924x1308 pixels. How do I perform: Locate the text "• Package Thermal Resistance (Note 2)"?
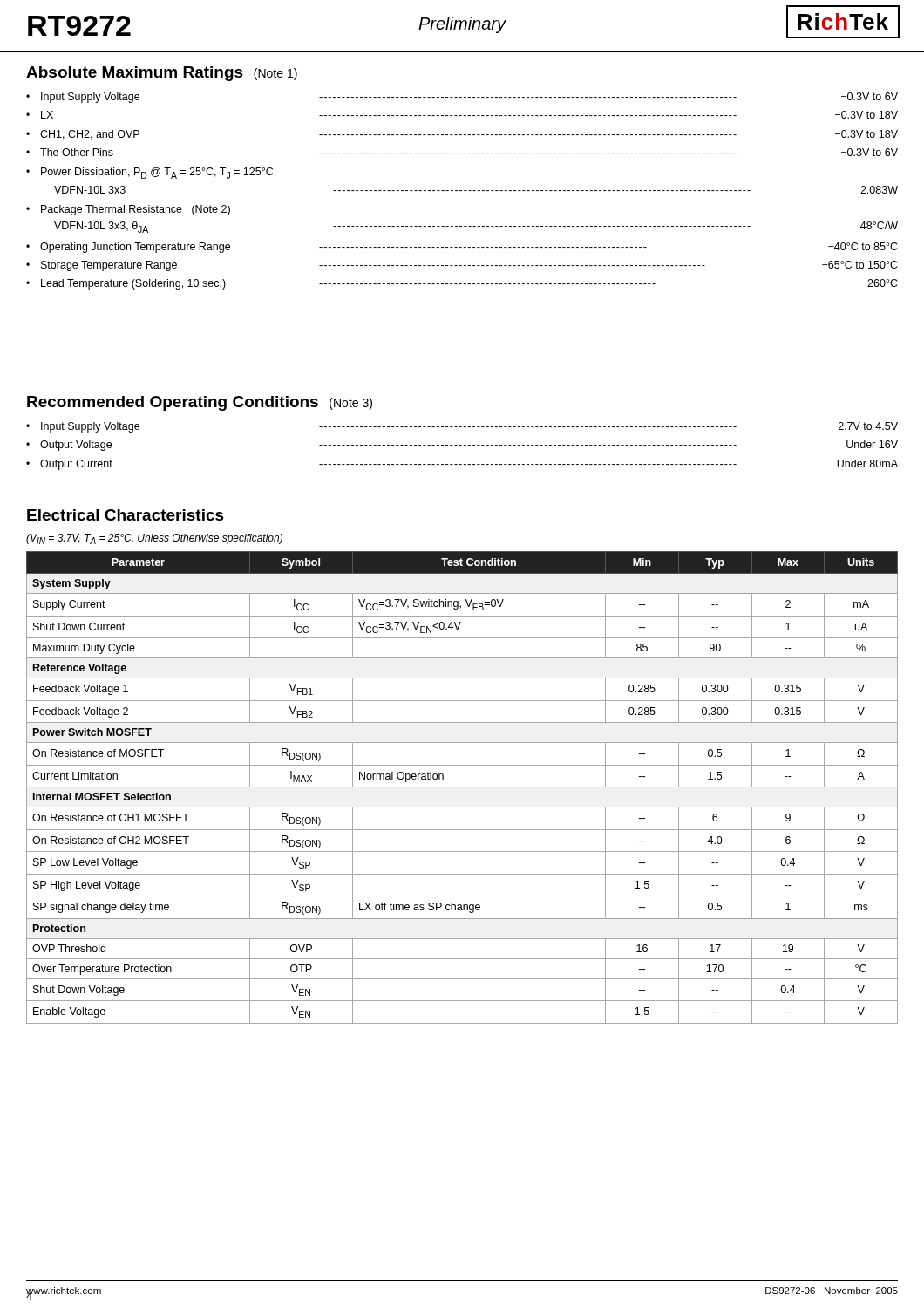pos(128,209)
